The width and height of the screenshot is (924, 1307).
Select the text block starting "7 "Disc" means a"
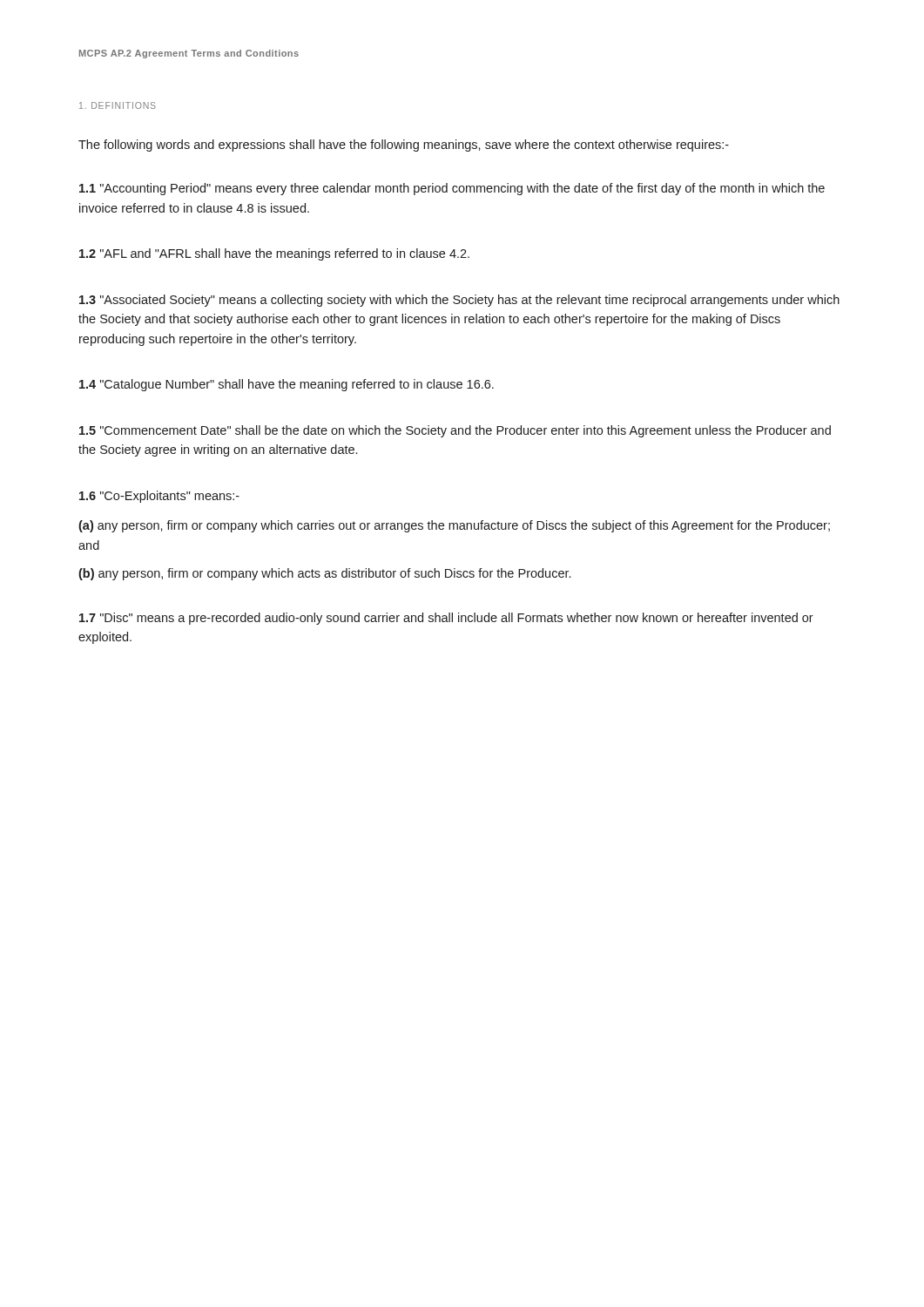446,627
